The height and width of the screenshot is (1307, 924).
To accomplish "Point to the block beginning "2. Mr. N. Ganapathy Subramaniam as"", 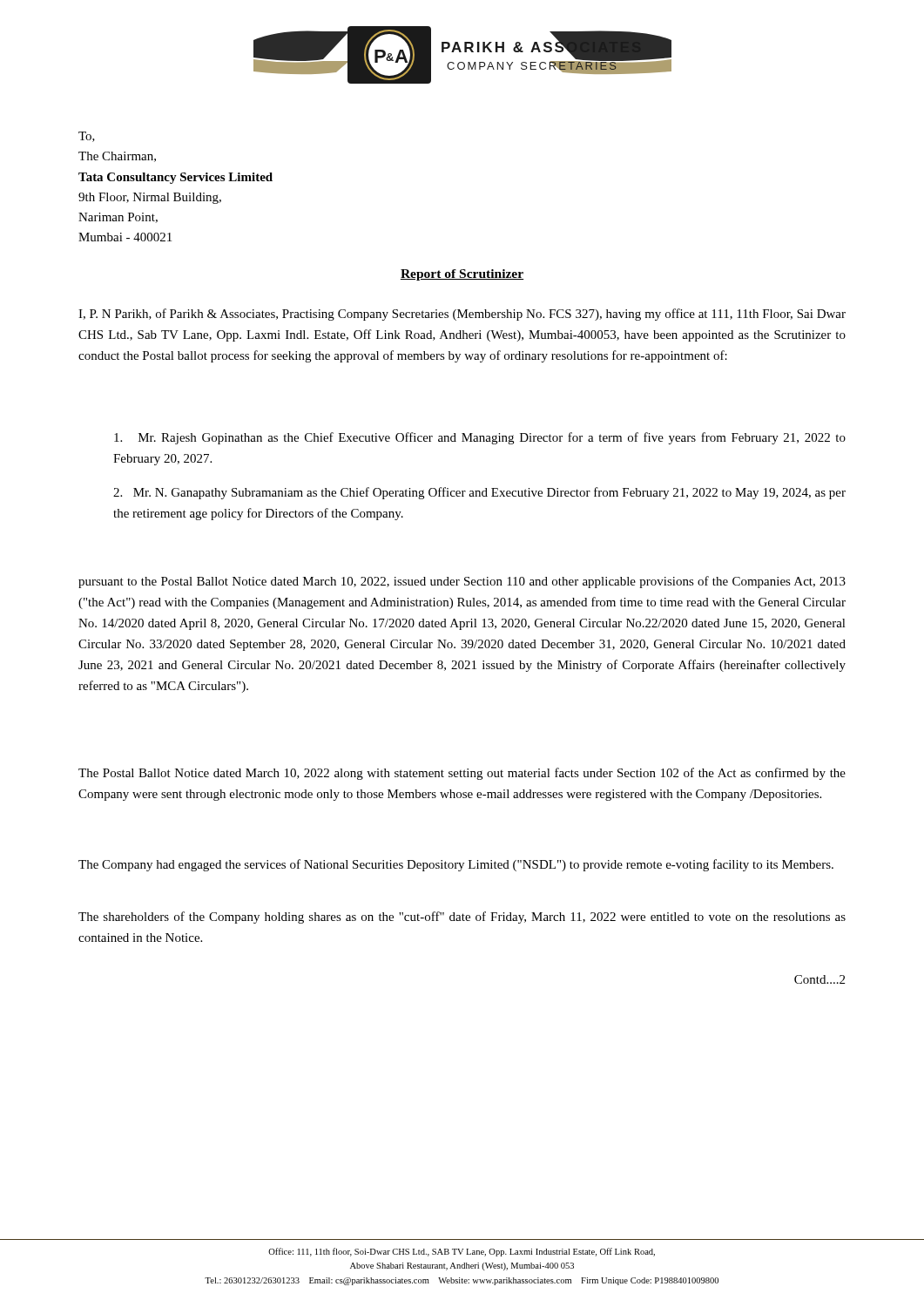I will pos(479,503).
